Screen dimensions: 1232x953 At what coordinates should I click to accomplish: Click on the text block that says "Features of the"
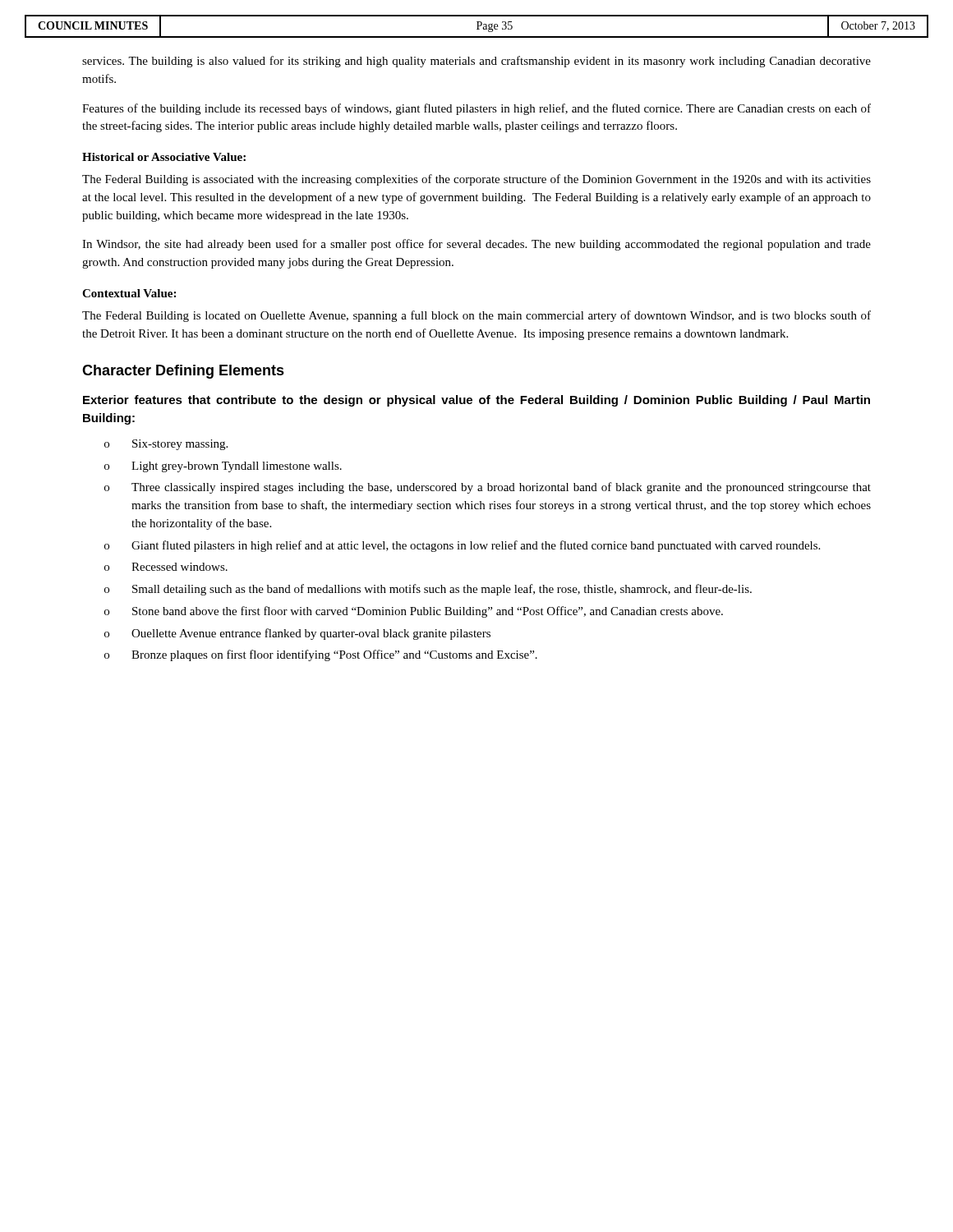[x=476, y=117]
